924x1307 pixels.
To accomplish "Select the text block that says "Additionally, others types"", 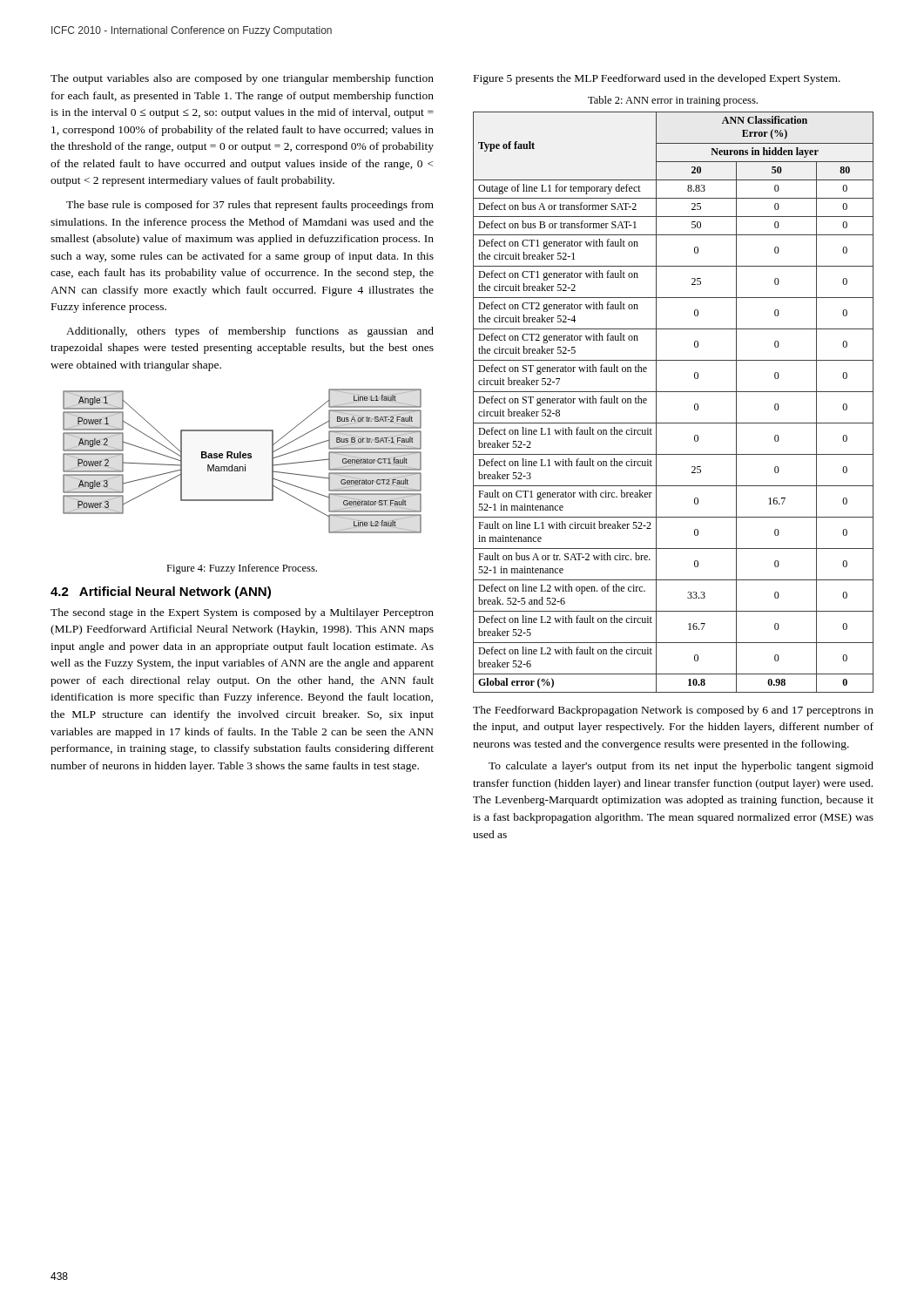I will coord(242,348).
